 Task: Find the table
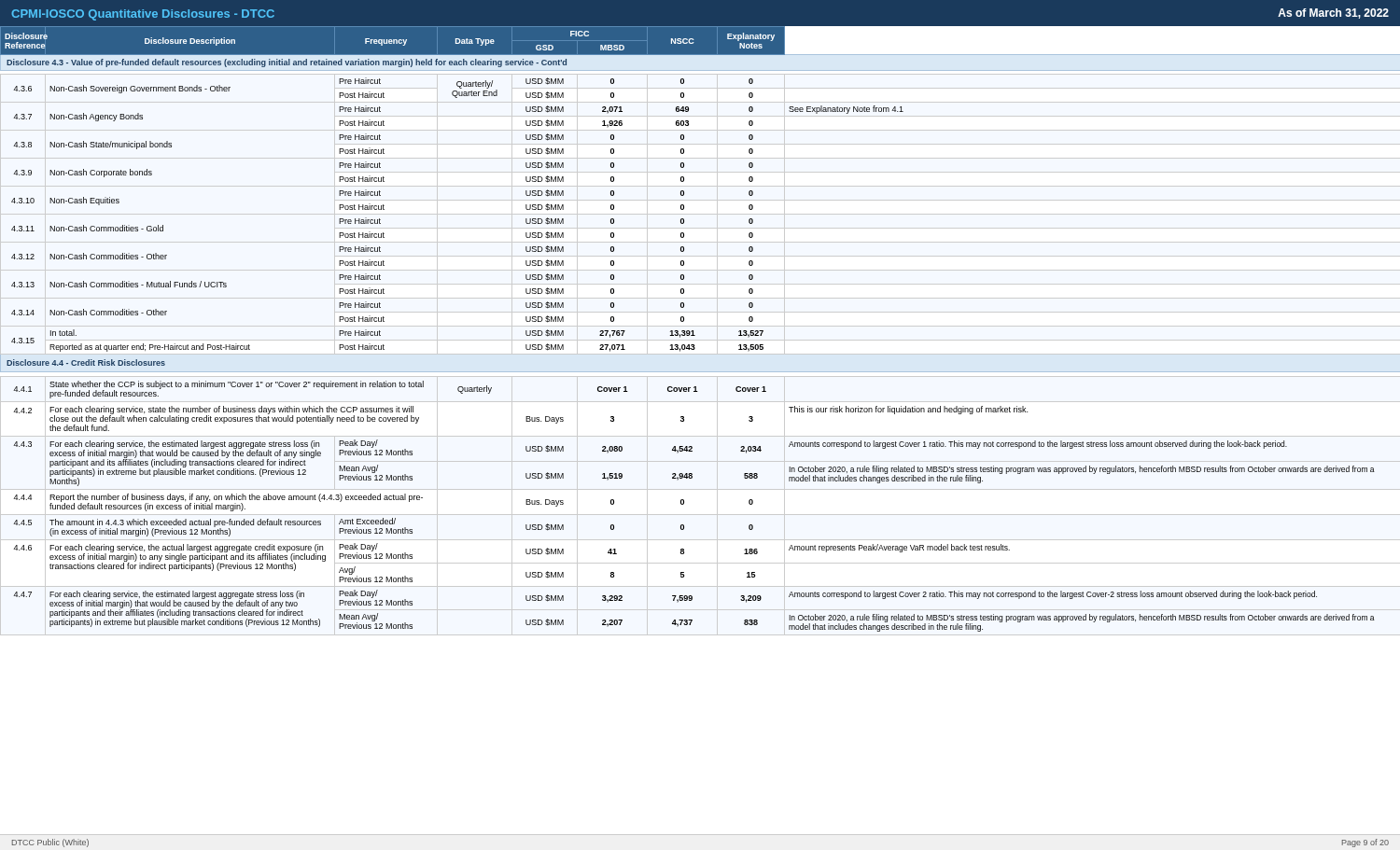coord(700,427)
